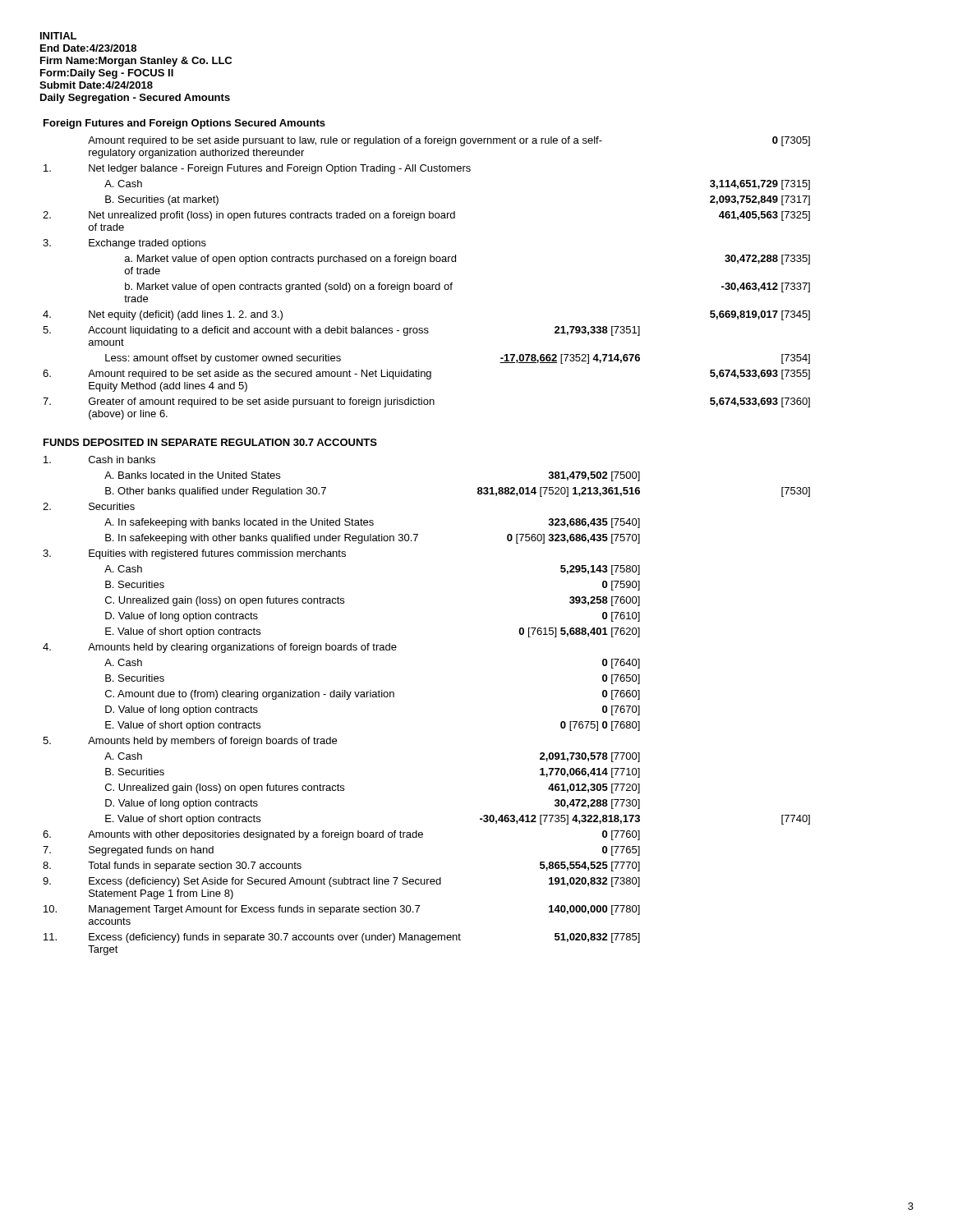Click on the list item that says "51,020,832 [7785]"

pyautogui.click(x=597, y=937)
